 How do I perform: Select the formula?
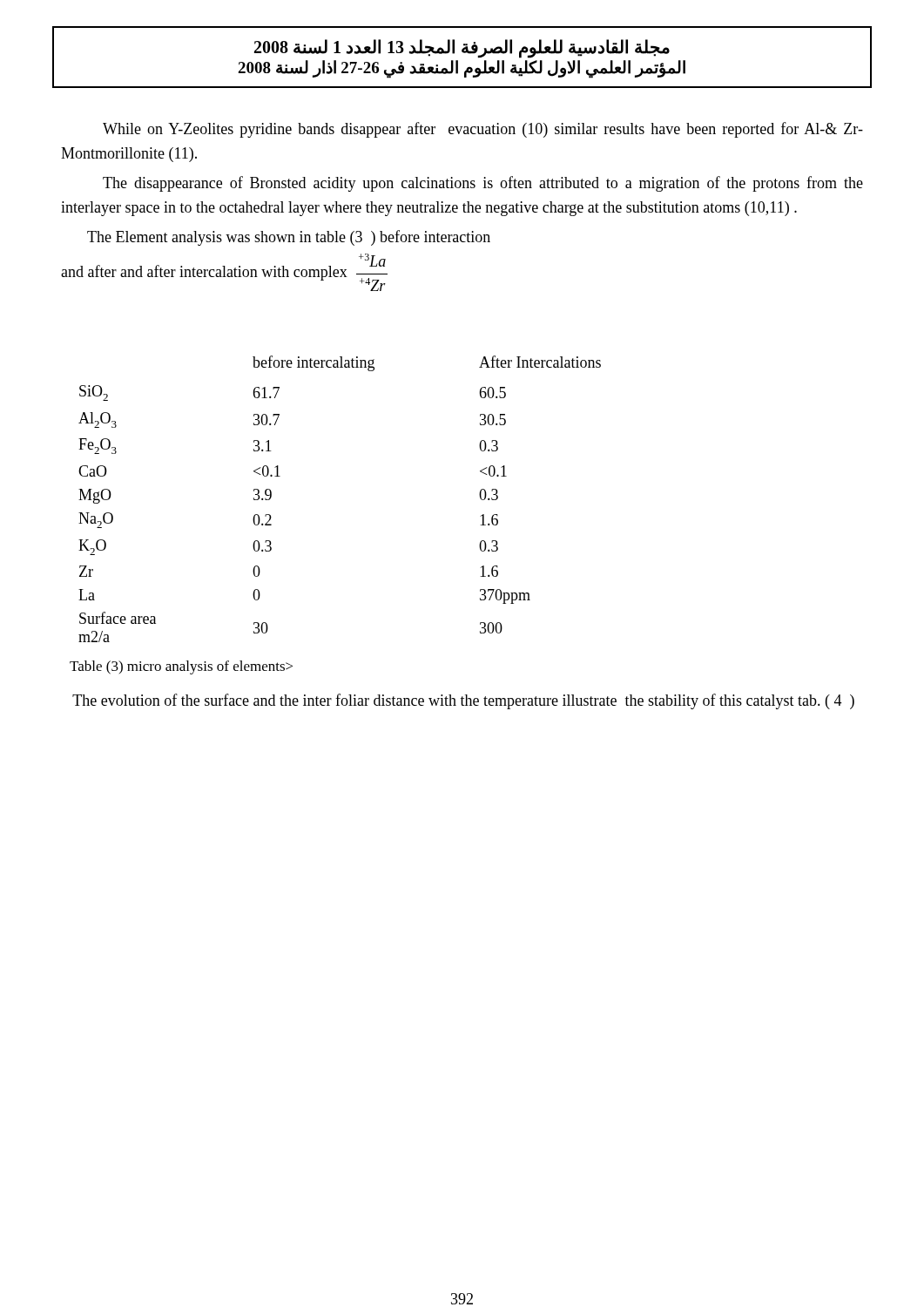click(224, 274)
